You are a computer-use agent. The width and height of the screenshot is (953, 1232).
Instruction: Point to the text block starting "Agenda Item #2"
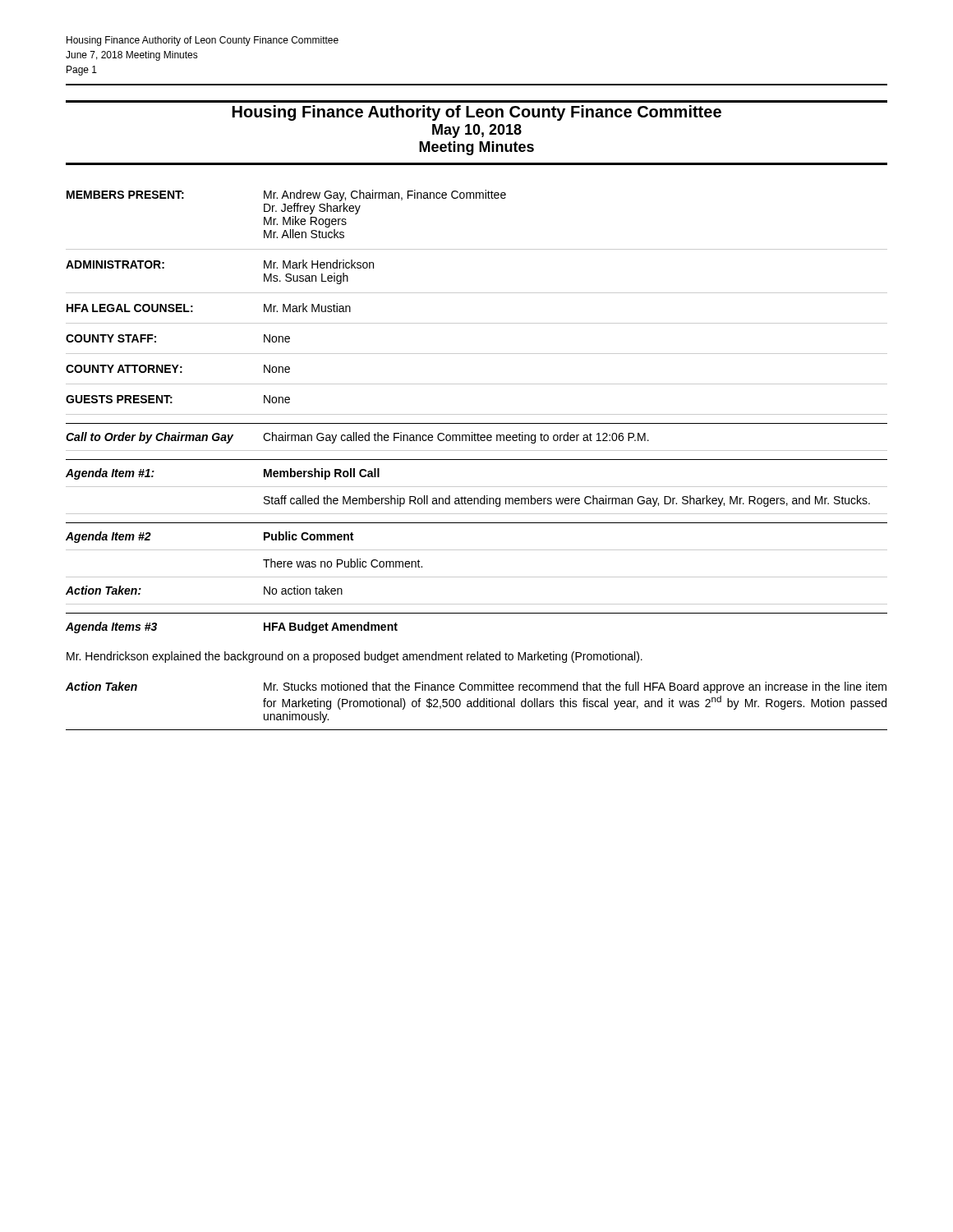click(117, 536)
